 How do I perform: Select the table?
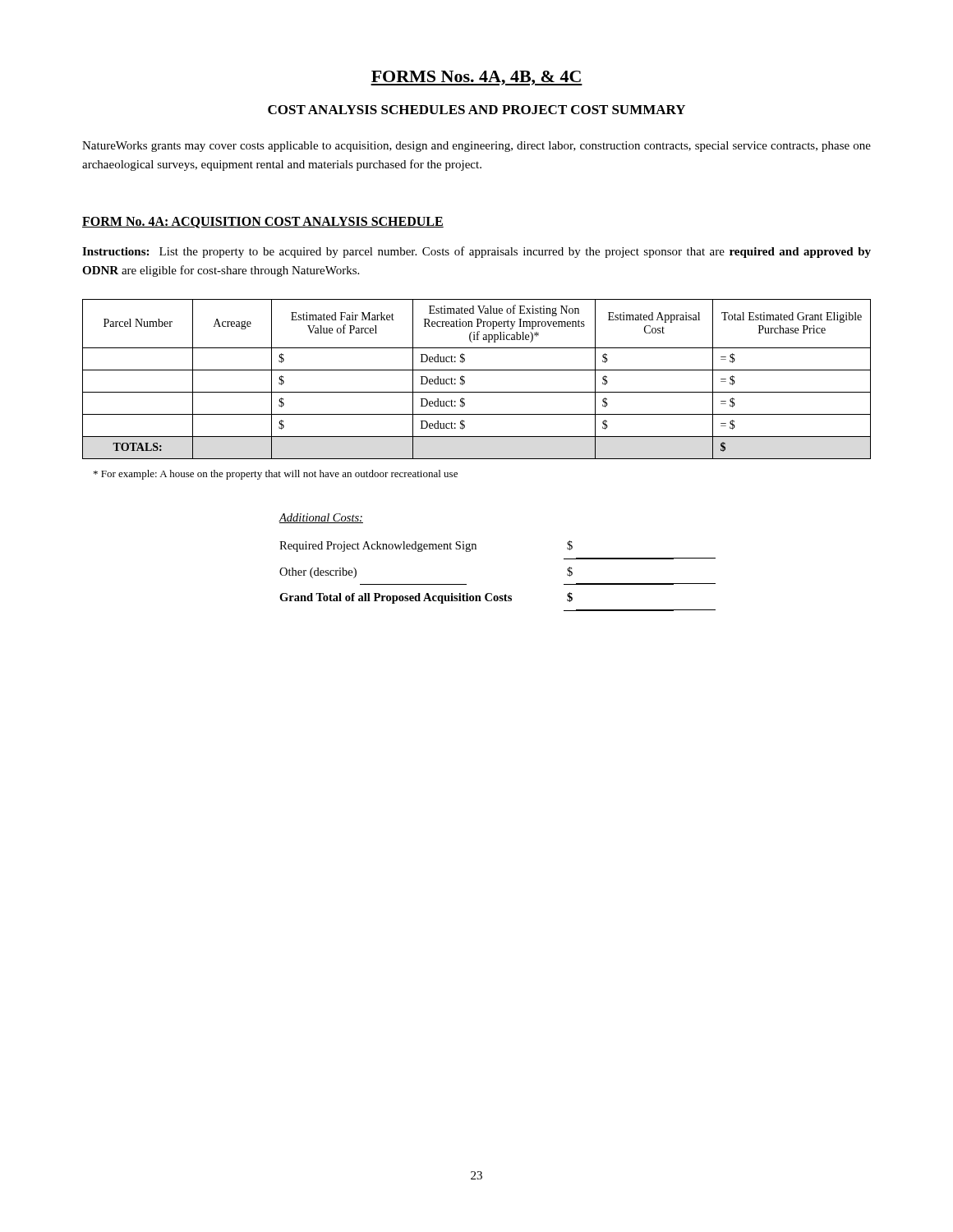[476, 379]
